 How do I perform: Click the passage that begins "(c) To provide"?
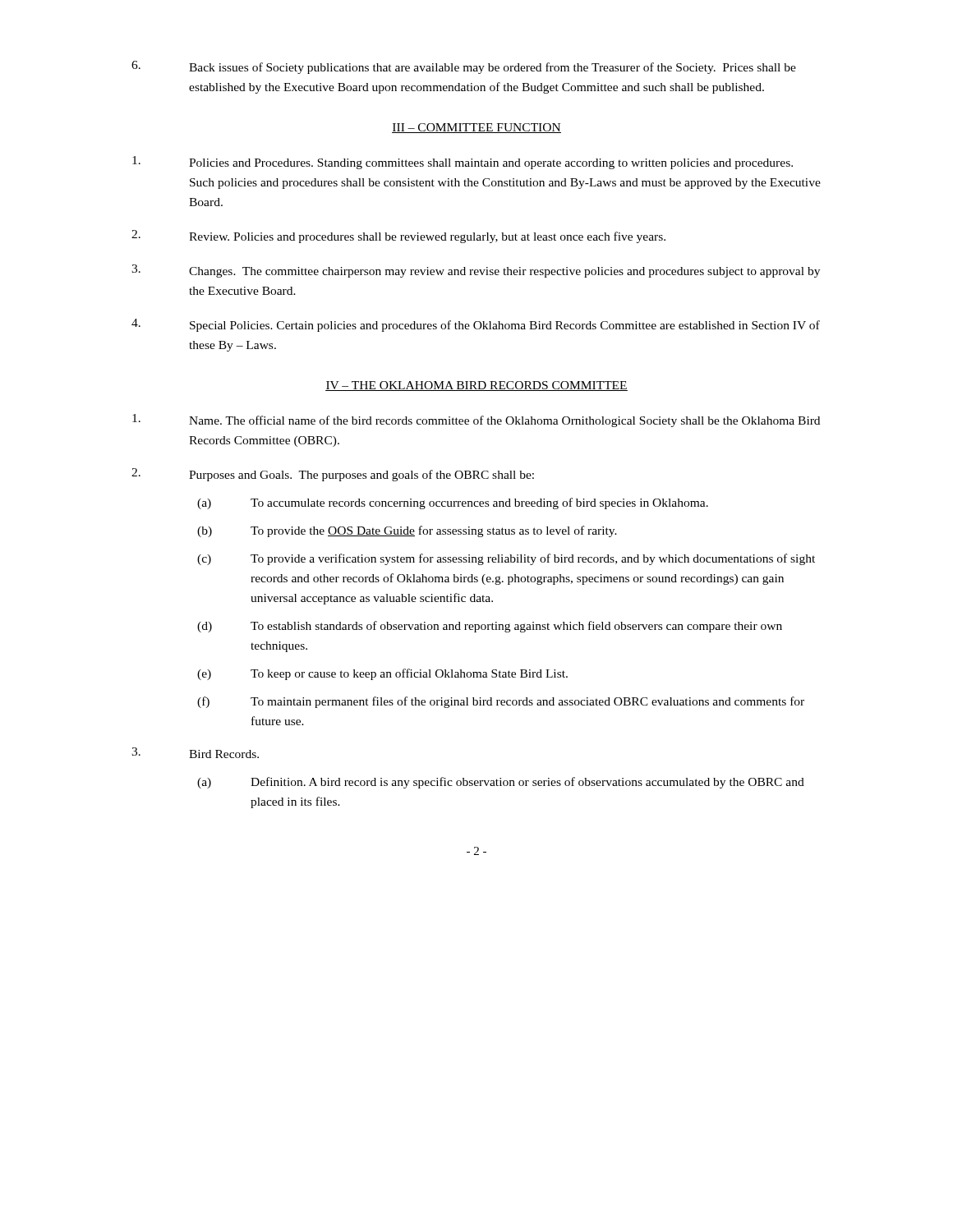pyautogui.click(x=505, y=578)
